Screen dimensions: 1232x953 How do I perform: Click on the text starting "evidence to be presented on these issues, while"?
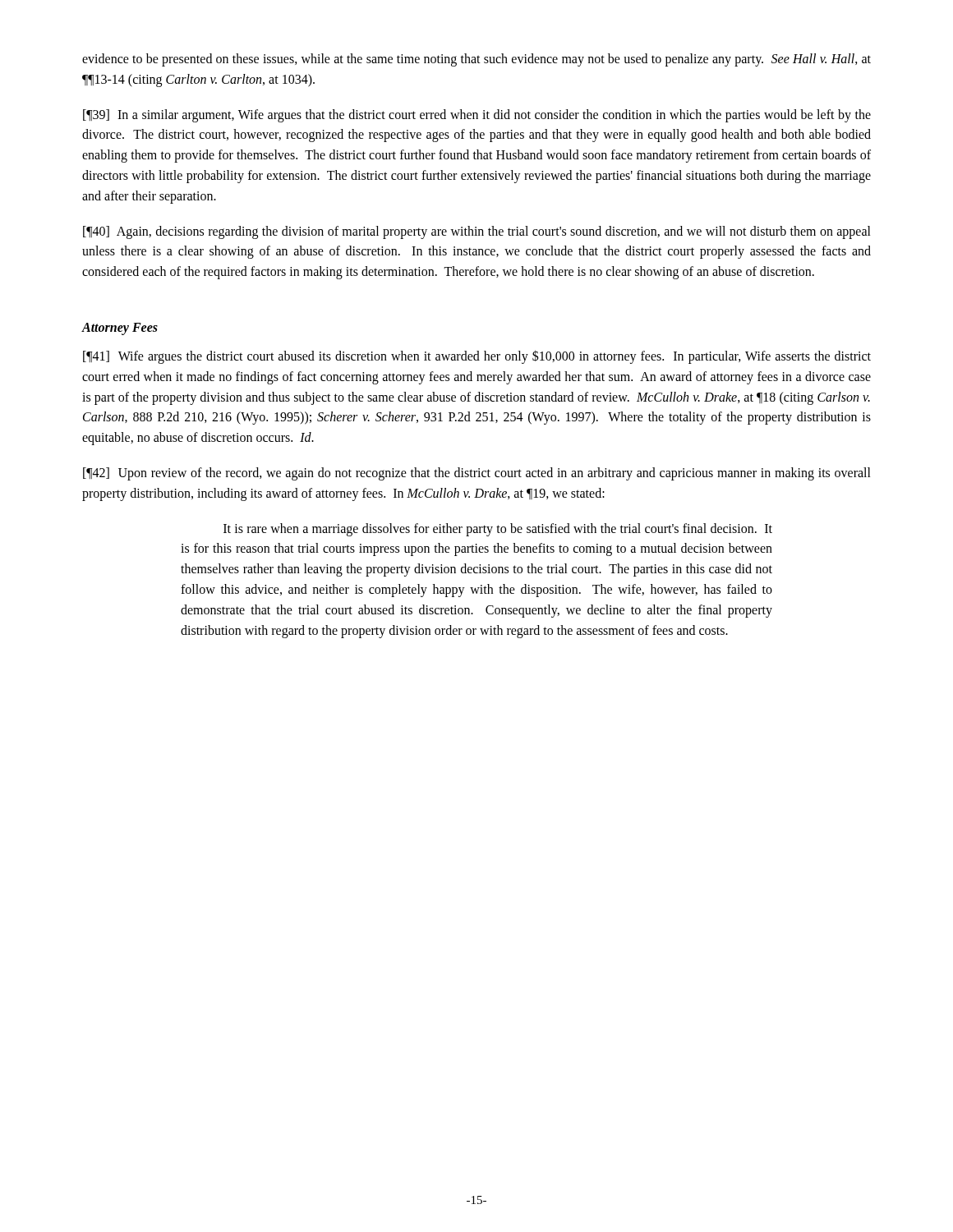point(476,69)
